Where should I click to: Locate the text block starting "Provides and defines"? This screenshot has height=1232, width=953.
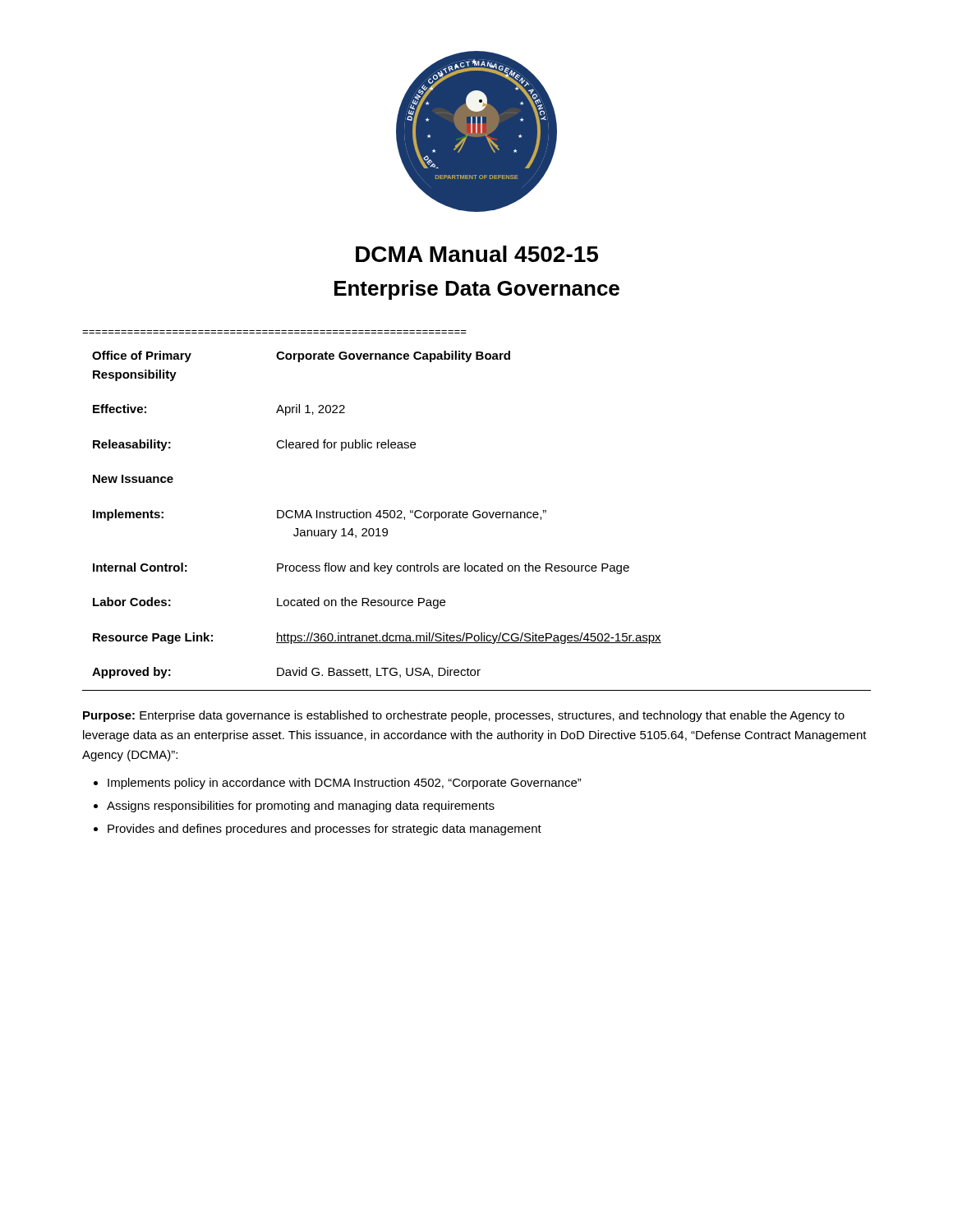[324, 828]
